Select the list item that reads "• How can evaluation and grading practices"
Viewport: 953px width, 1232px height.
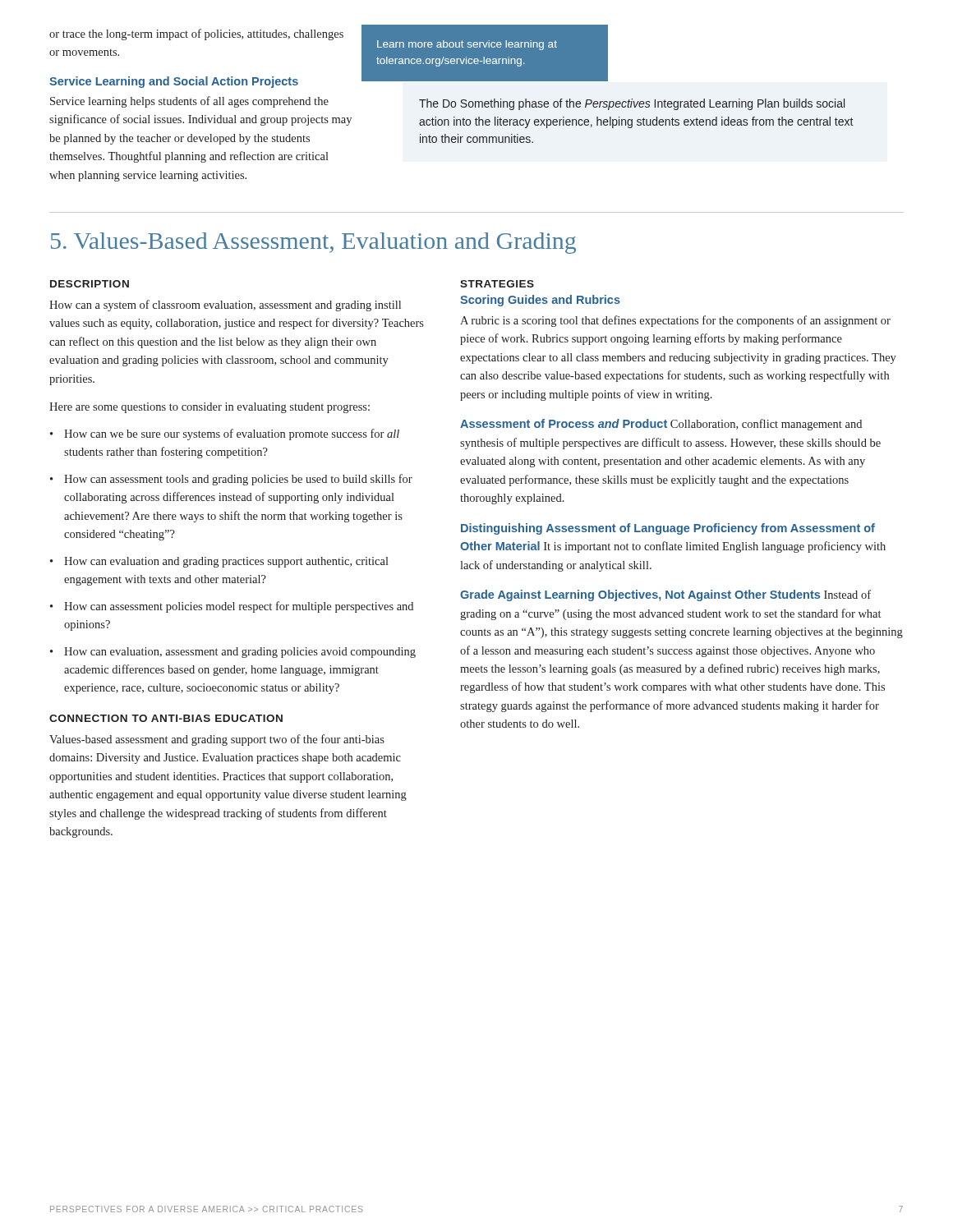click(x=219, y=569)
